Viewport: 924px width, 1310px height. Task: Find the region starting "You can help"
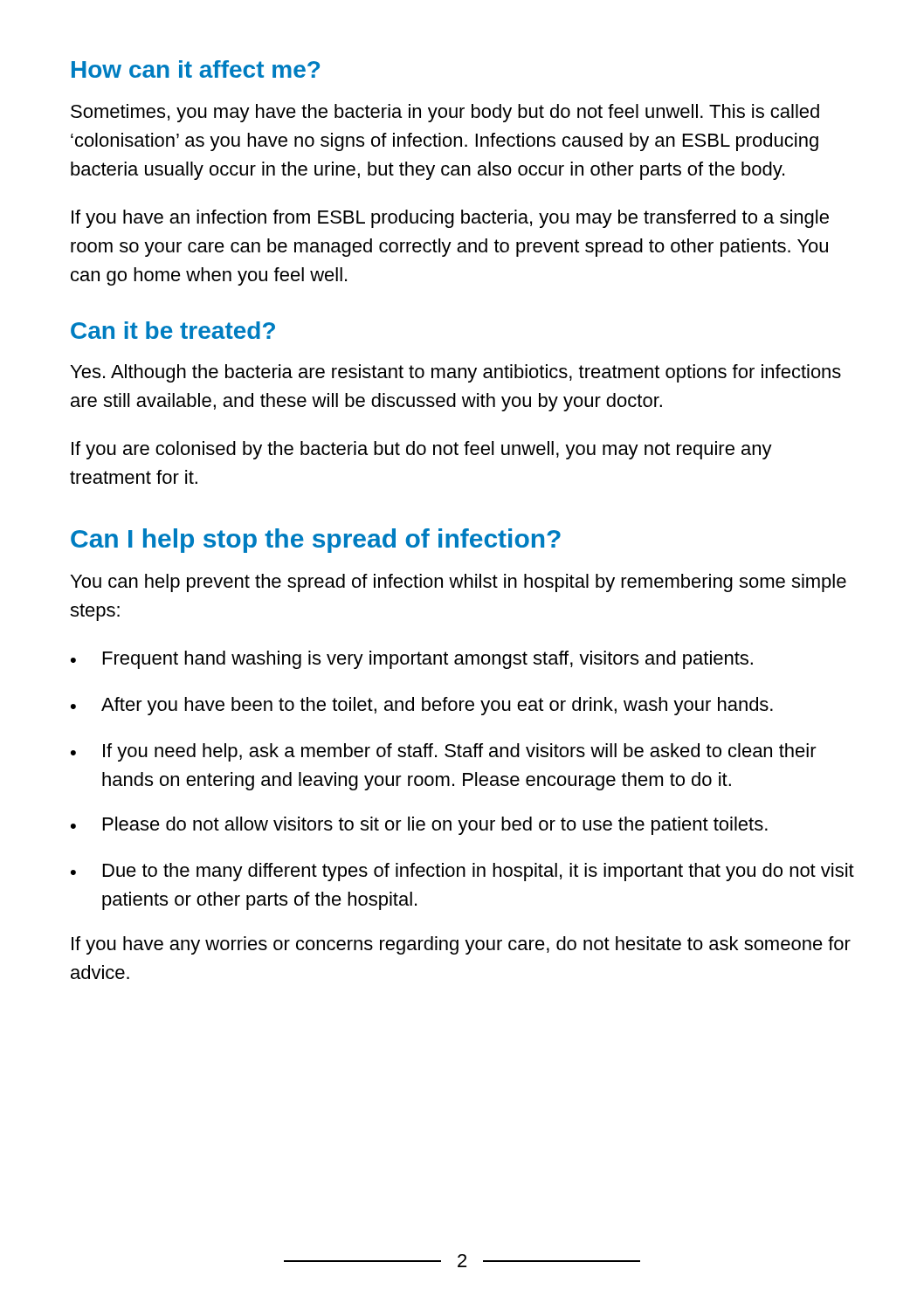(458, 595)
